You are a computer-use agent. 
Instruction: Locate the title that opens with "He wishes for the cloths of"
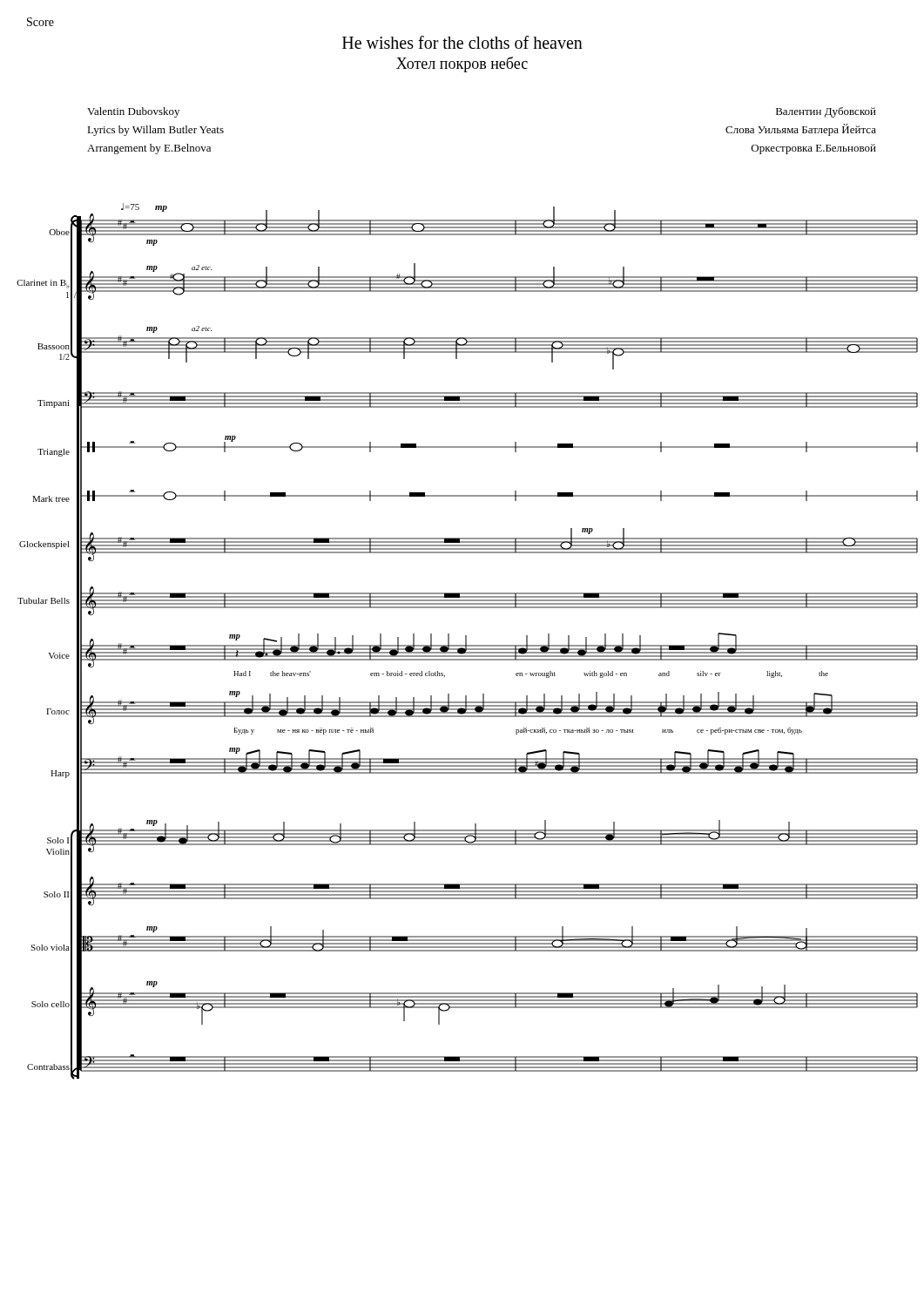(462, 53)
